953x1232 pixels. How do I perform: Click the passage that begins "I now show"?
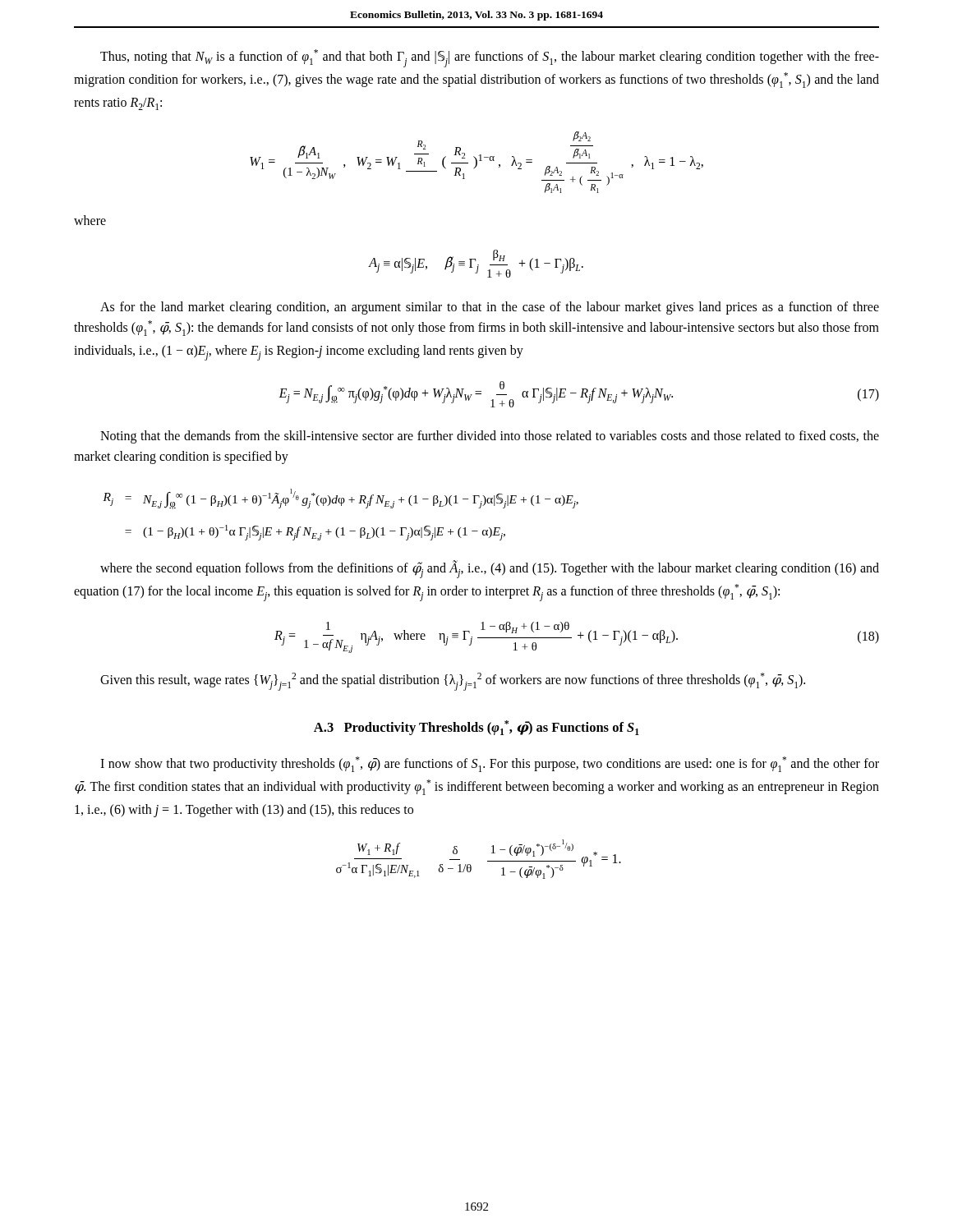pos(476,787)
